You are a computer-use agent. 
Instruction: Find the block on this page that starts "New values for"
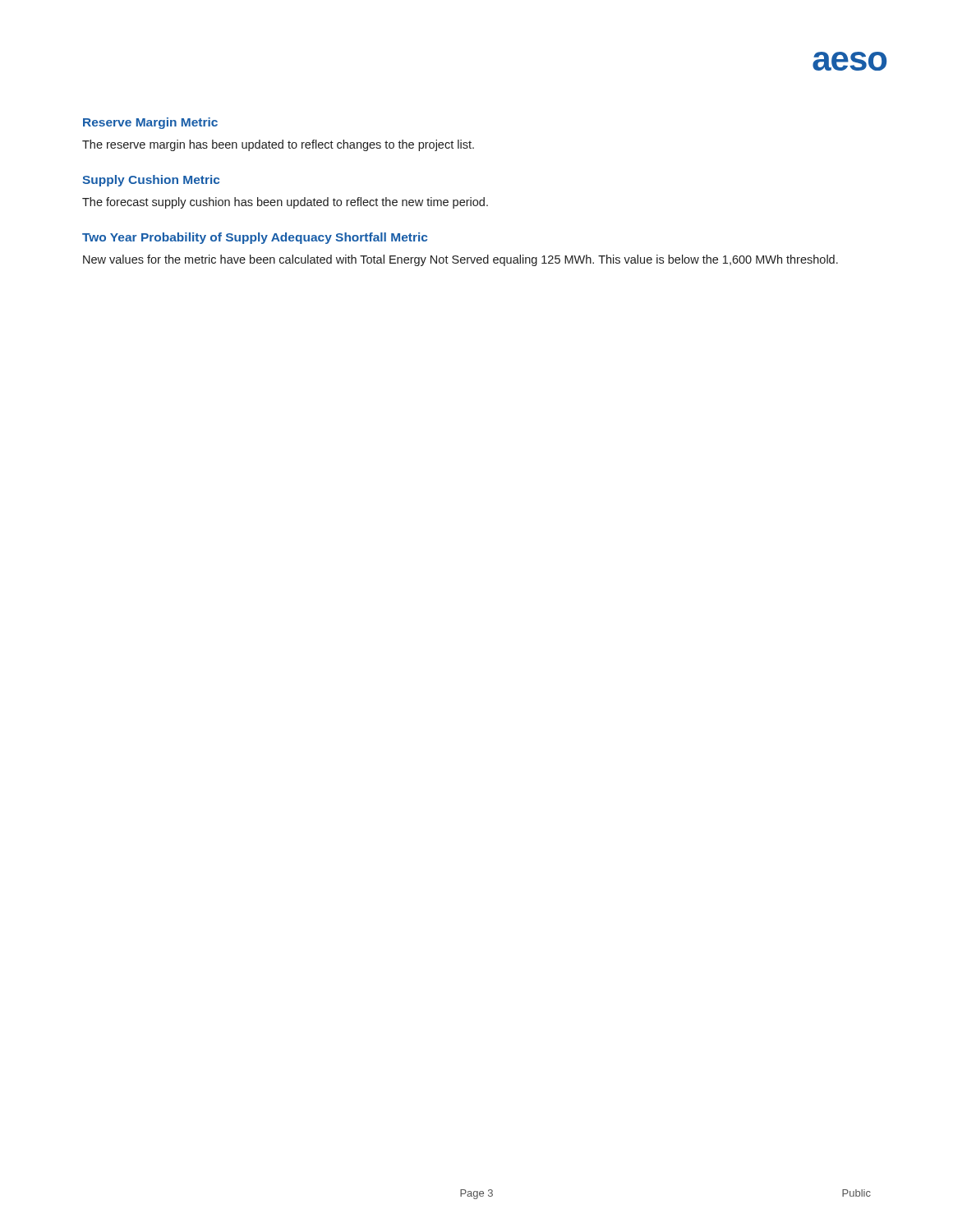pos(460,259)
